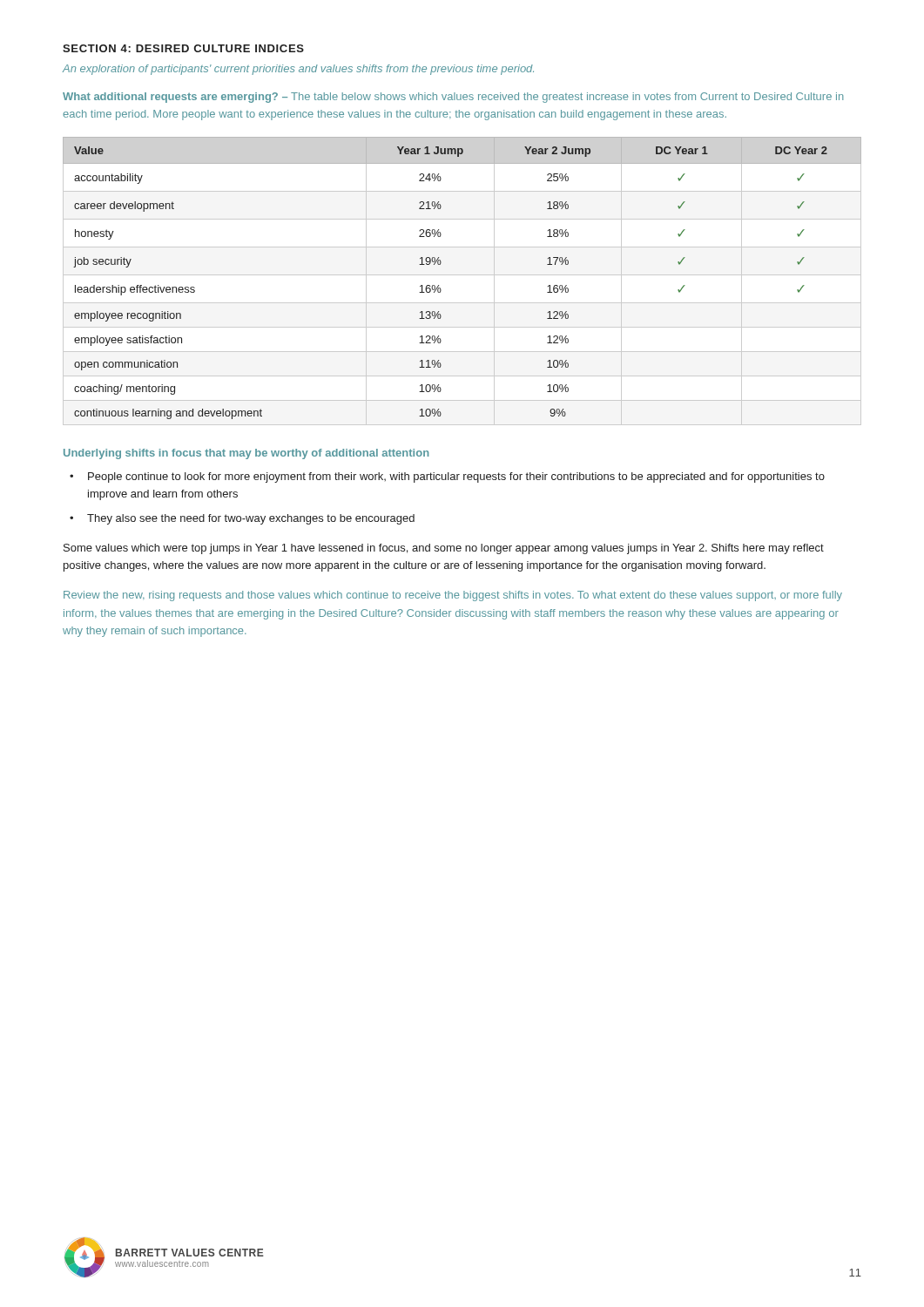The height and width of the screenshot is (1307, 924).
Task: Click on the list item that says "• People continue"
Action: tap(447, 484)
